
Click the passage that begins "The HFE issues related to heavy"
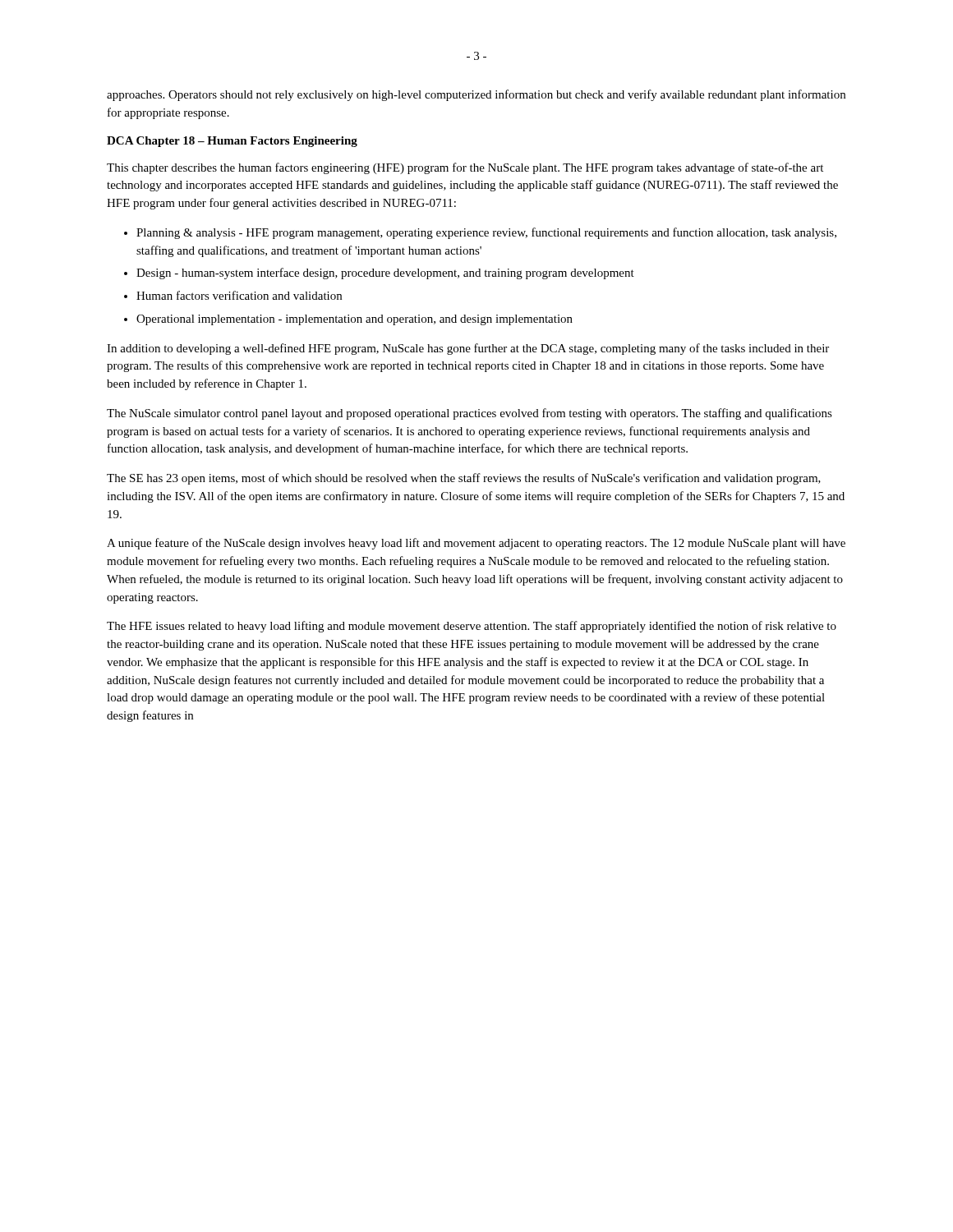tap(472, 671)
